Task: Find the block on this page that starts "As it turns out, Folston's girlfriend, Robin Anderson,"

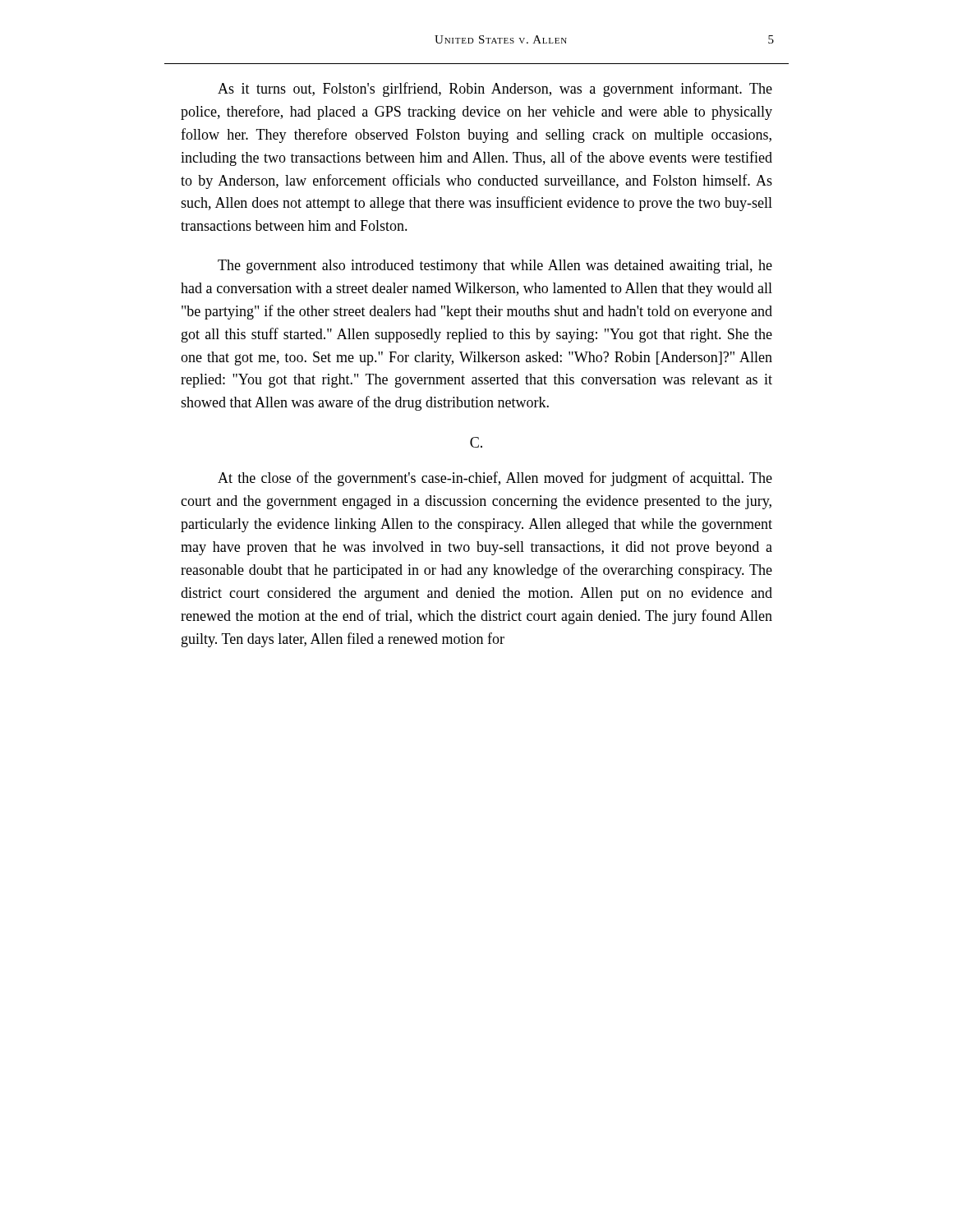Action: pos(476,157)
